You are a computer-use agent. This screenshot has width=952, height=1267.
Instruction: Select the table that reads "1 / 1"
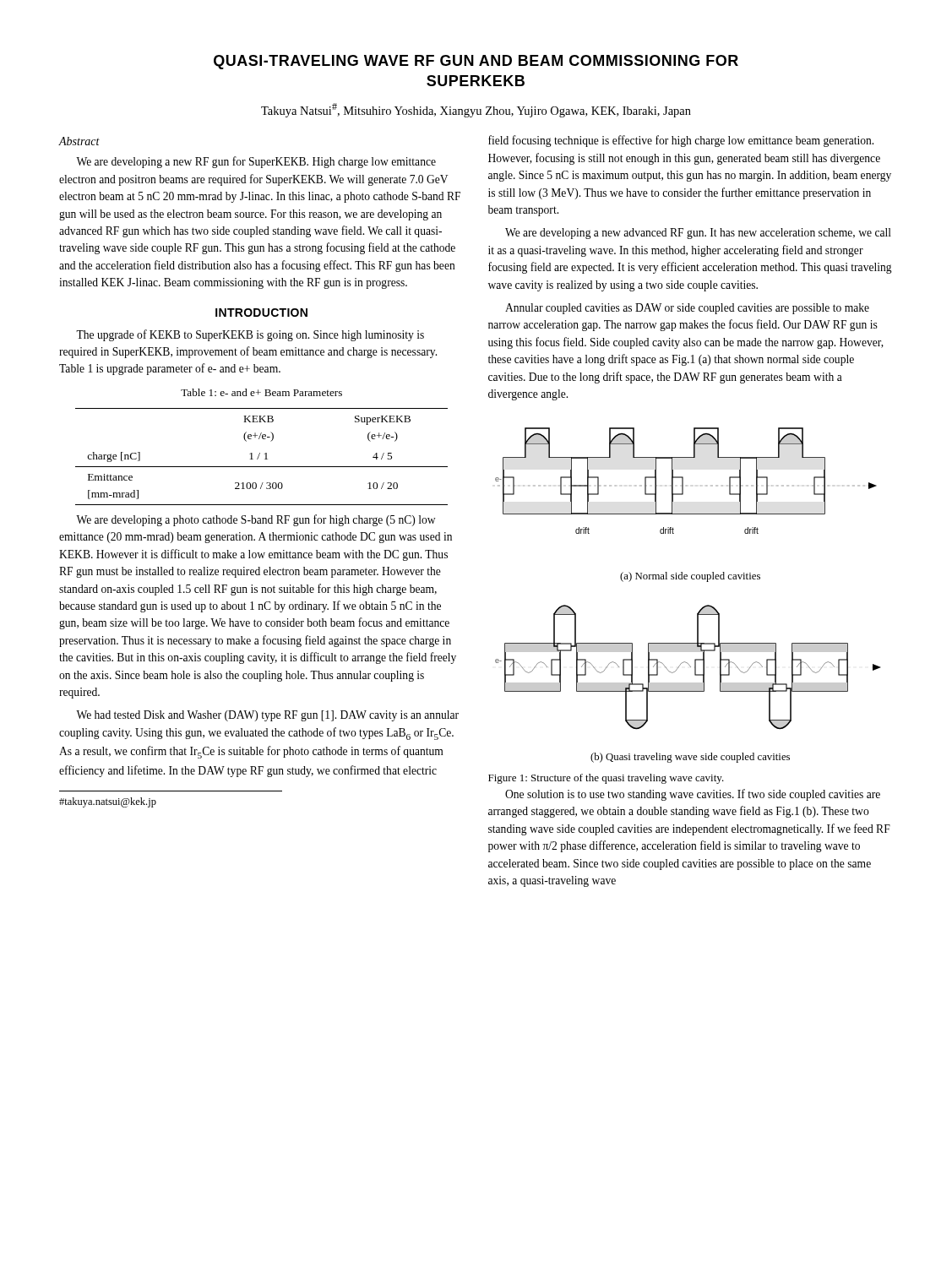[262, 456]
